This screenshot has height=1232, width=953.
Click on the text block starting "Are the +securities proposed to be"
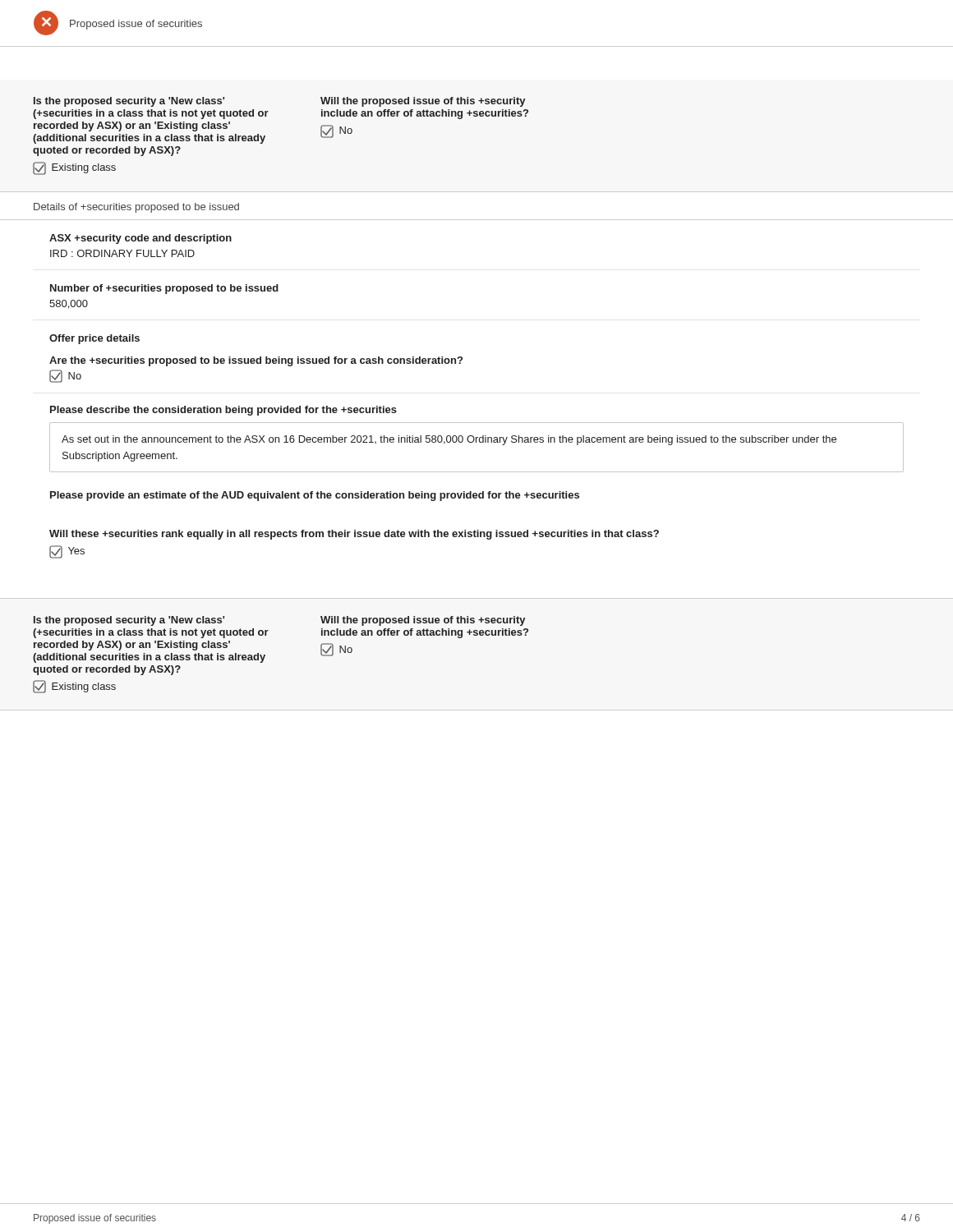[x=256, y=360]
